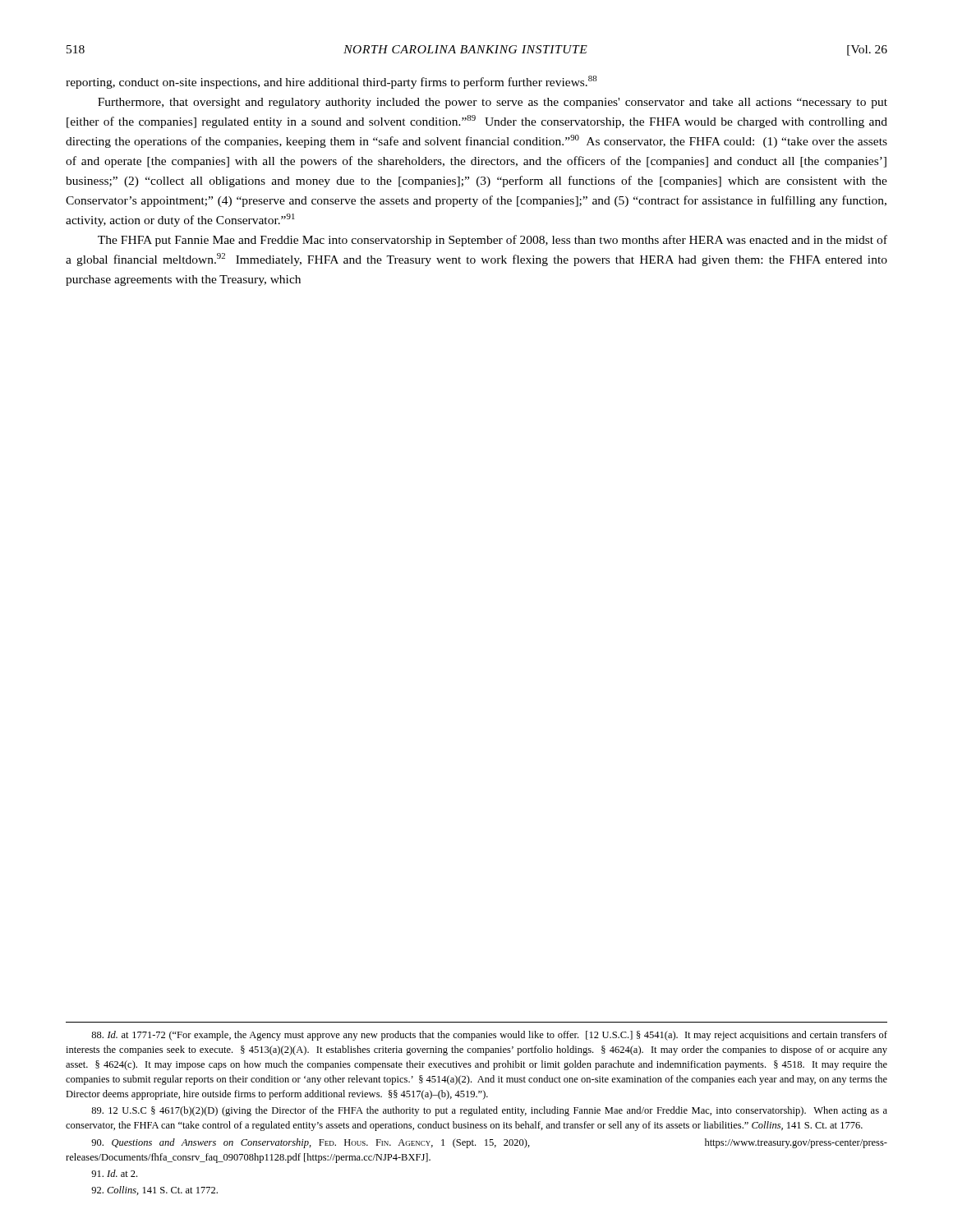This screenshot has height=1232, width=953.
Task: Navigate to the element starting "reporting, conduct on-site inspections, and hire additional third-party"
Action: click(476, 82)
